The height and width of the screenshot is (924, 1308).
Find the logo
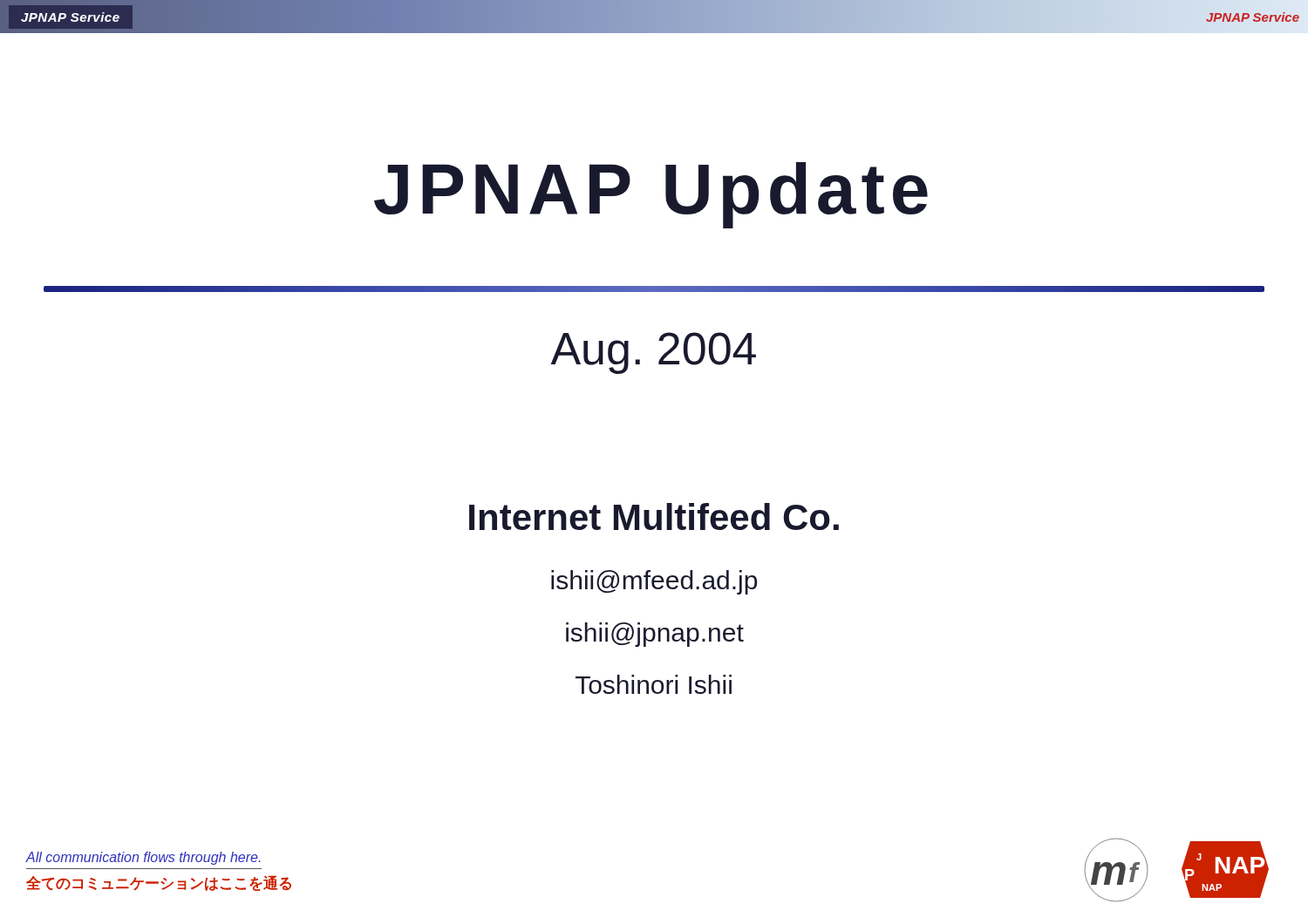1178,870
